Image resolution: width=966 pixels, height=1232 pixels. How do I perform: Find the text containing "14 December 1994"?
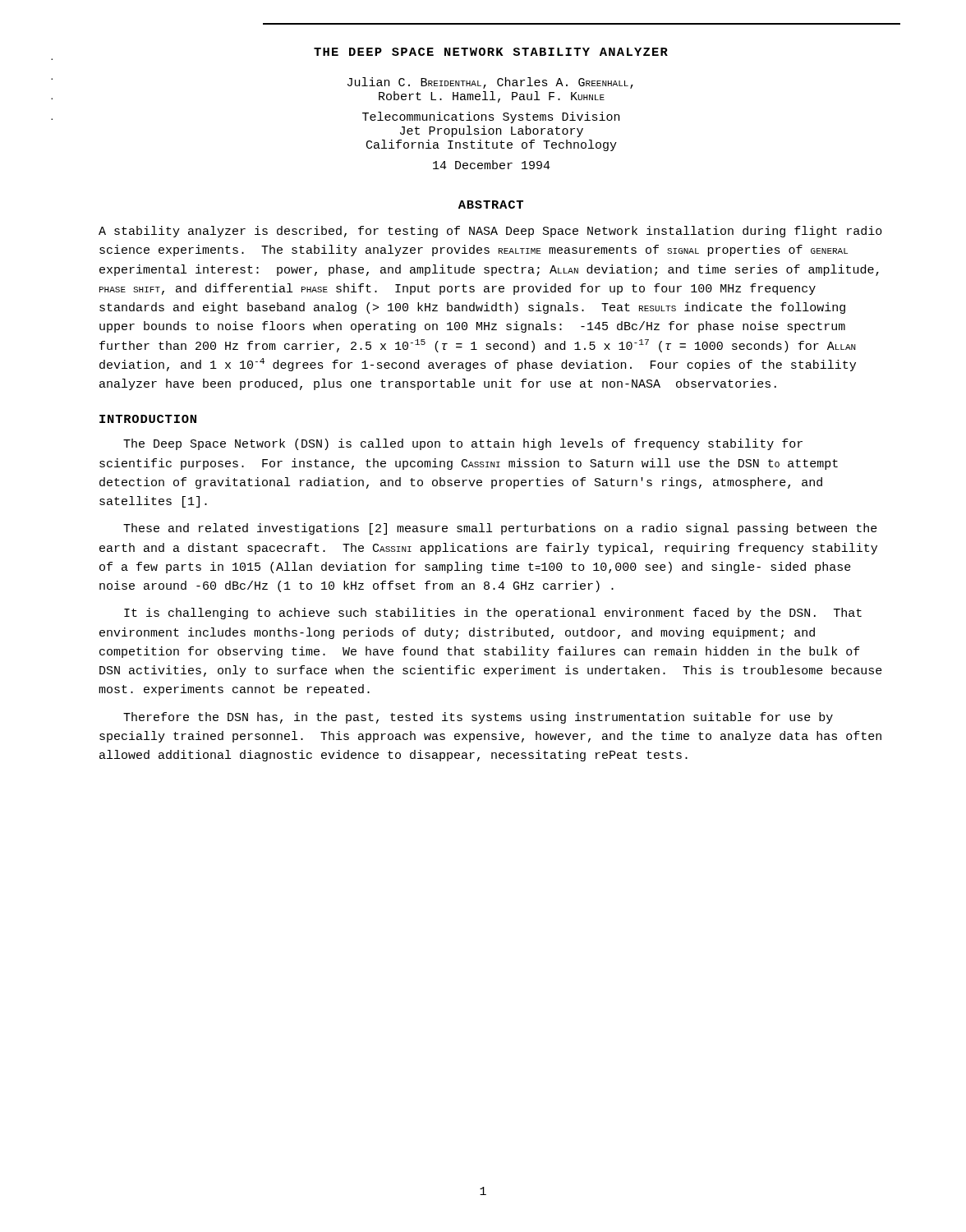(x=491, y=166)
